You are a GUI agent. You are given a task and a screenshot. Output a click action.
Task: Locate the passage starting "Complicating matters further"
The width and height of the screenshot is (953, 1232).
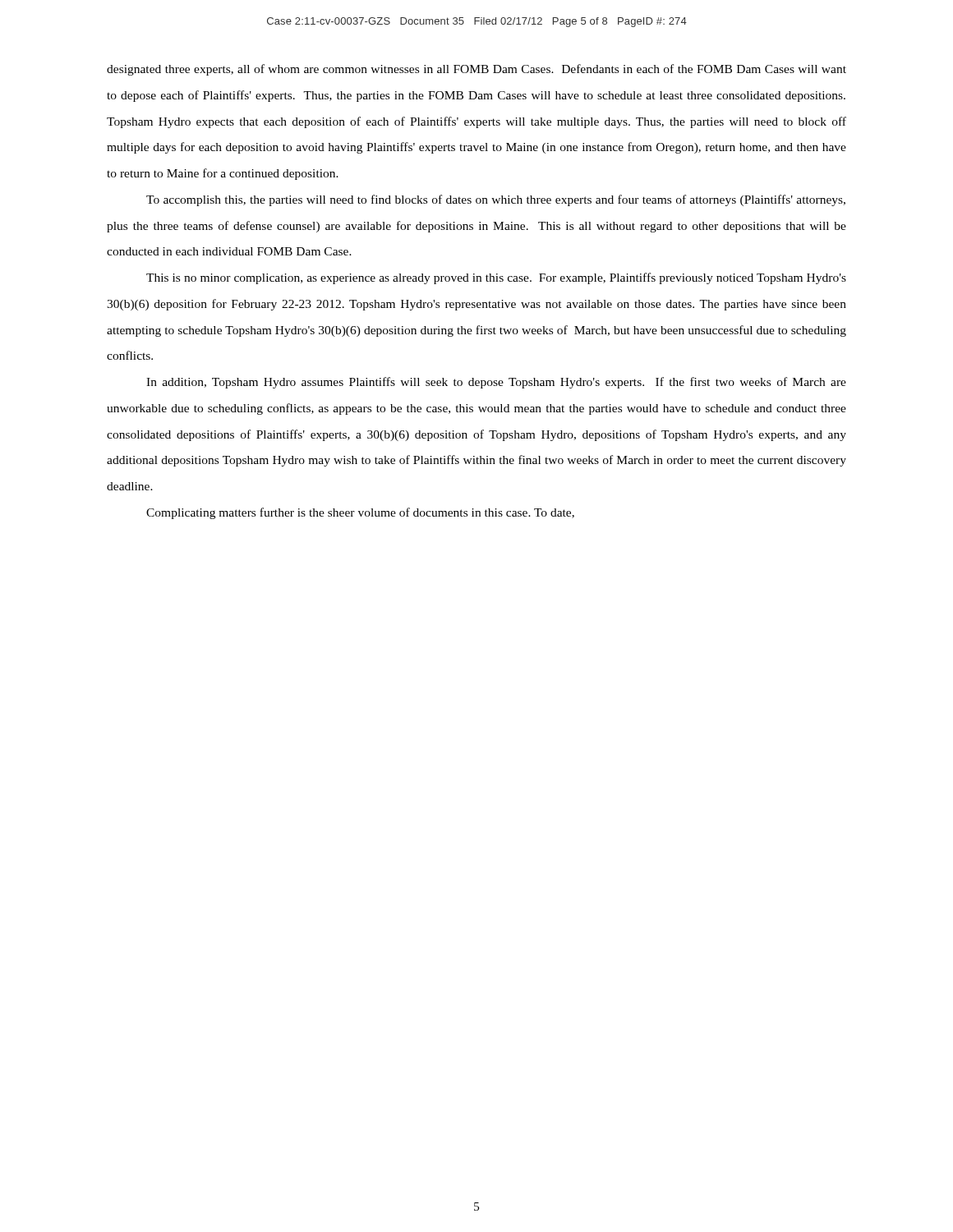click(360, 512)
